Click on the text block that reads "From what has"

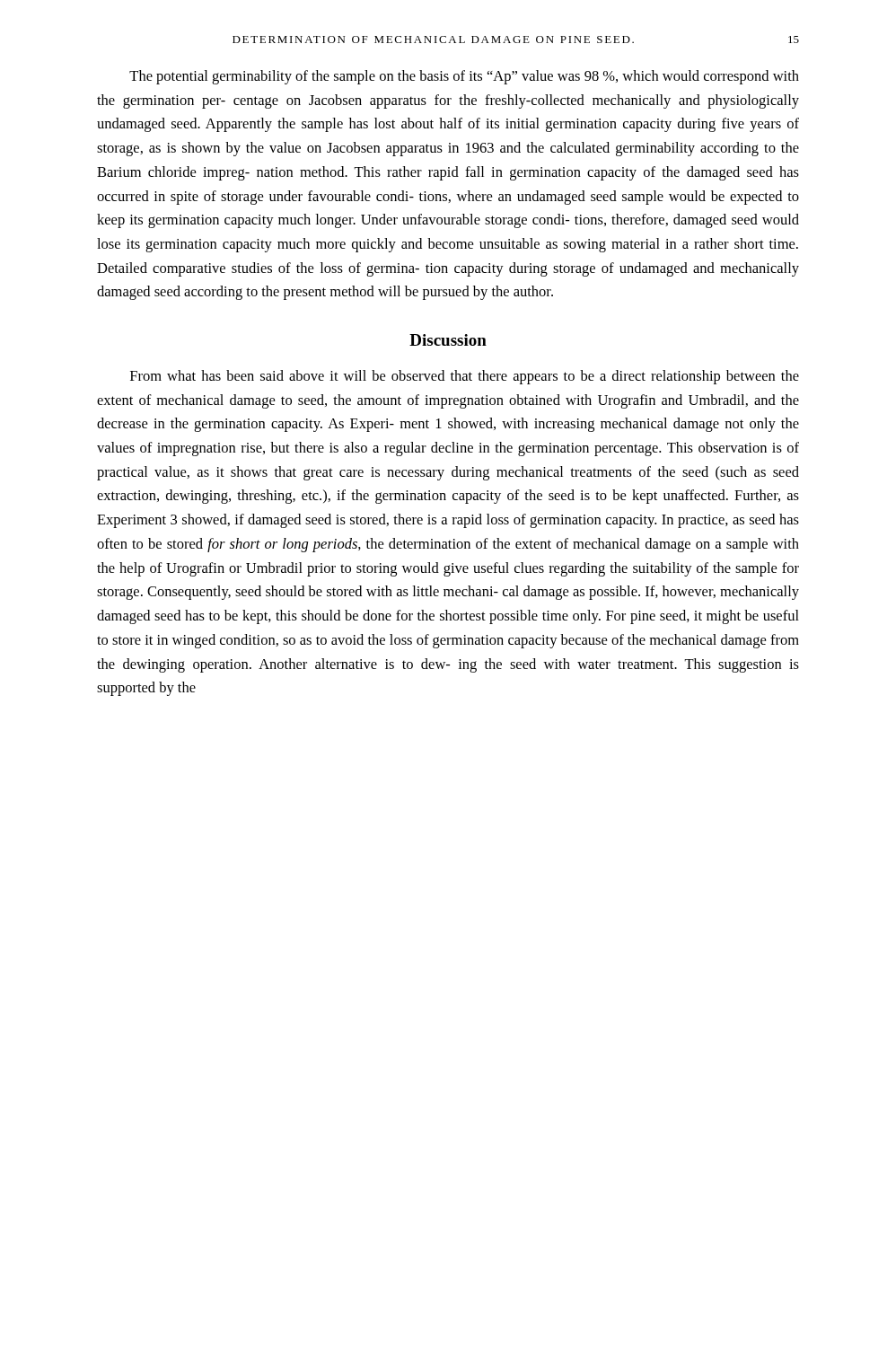click(448, 532)
